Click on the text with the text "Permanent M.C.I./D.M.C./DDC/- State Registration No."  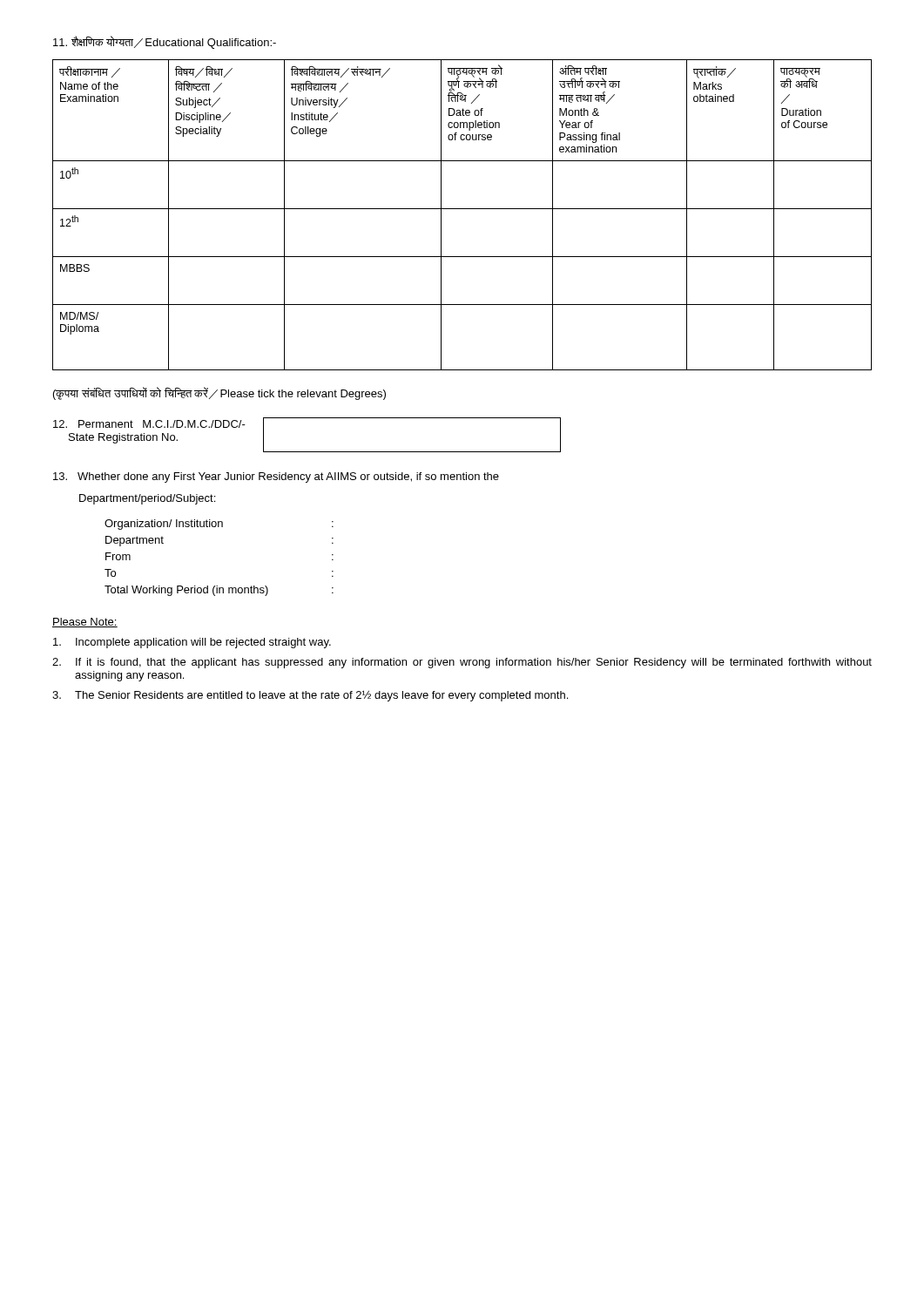point(306,435)
